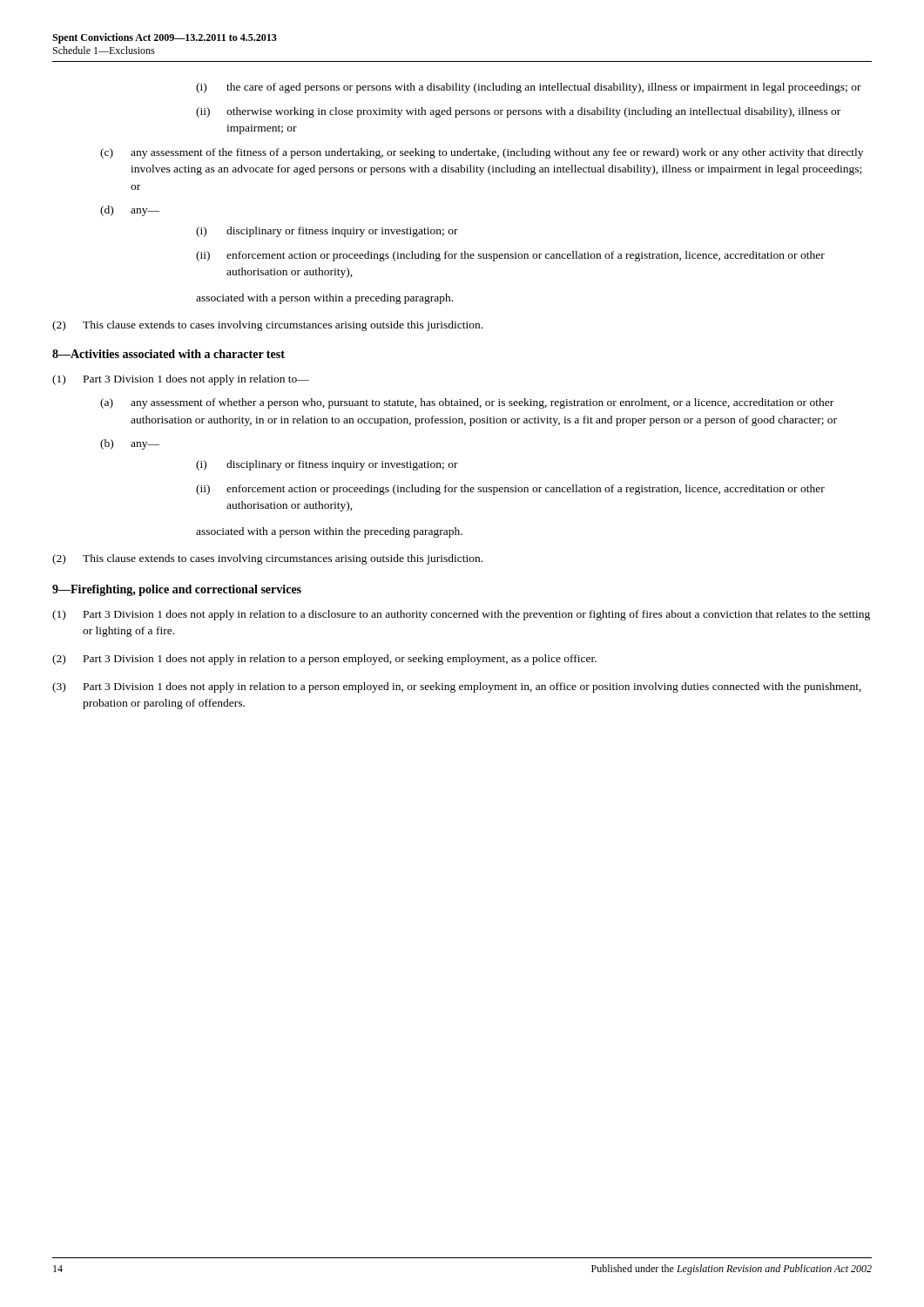Locate the text block with the text "(3) Part 3 Division 1 does not"
924x1307 pixels.
click(x=462, y=694)
